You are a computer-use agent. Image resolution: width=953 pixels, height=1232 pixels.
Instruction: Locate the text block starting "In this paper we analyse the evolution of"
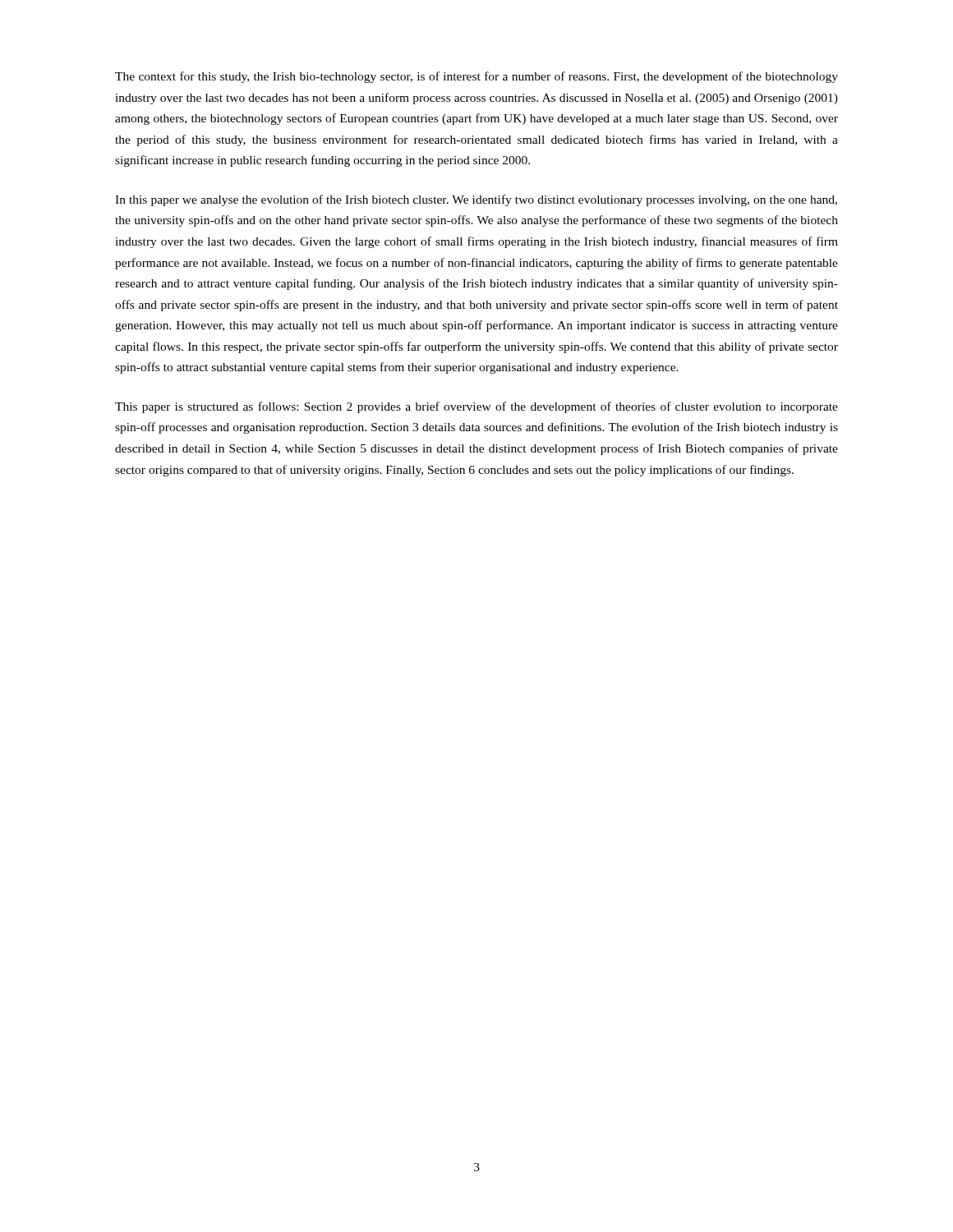coord(476,283)
